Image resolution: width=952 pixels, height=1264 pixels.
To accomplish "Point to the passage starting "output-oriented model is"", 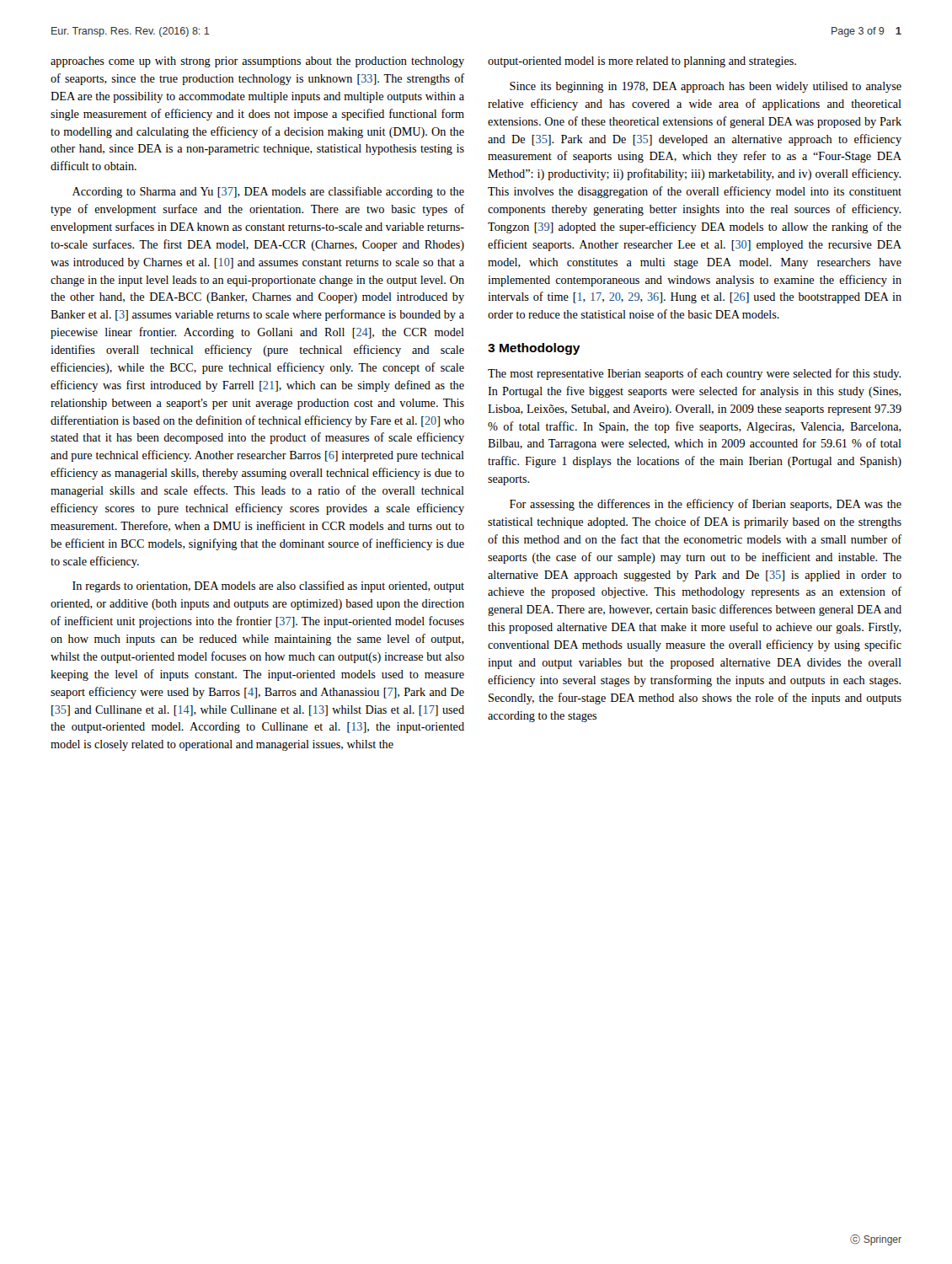I will click(x=695, y=61).
